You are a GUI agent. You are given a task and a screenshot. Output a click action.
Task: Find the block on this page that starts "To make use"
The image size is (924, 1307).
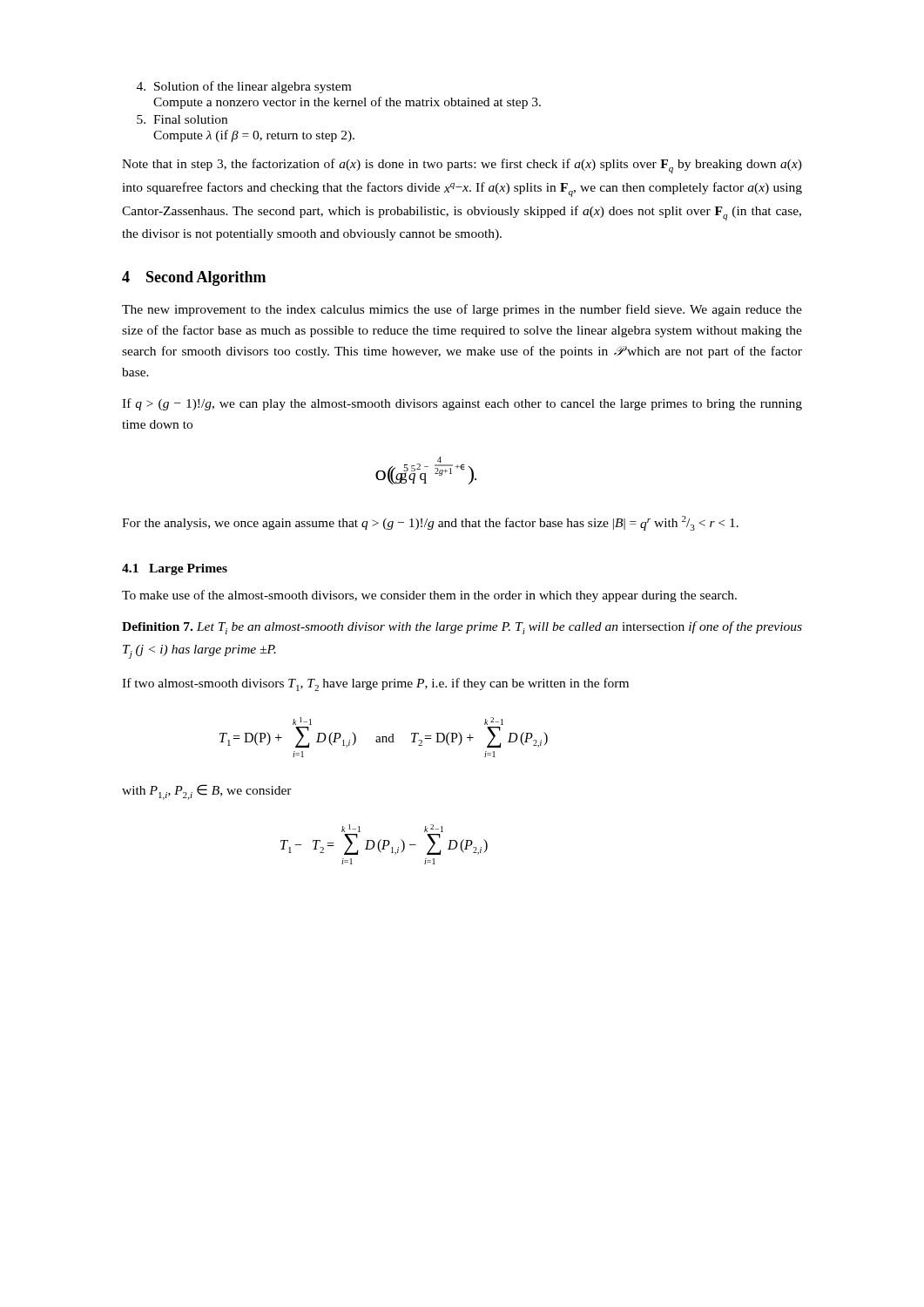pyautogui.click(x=430, y=595)
